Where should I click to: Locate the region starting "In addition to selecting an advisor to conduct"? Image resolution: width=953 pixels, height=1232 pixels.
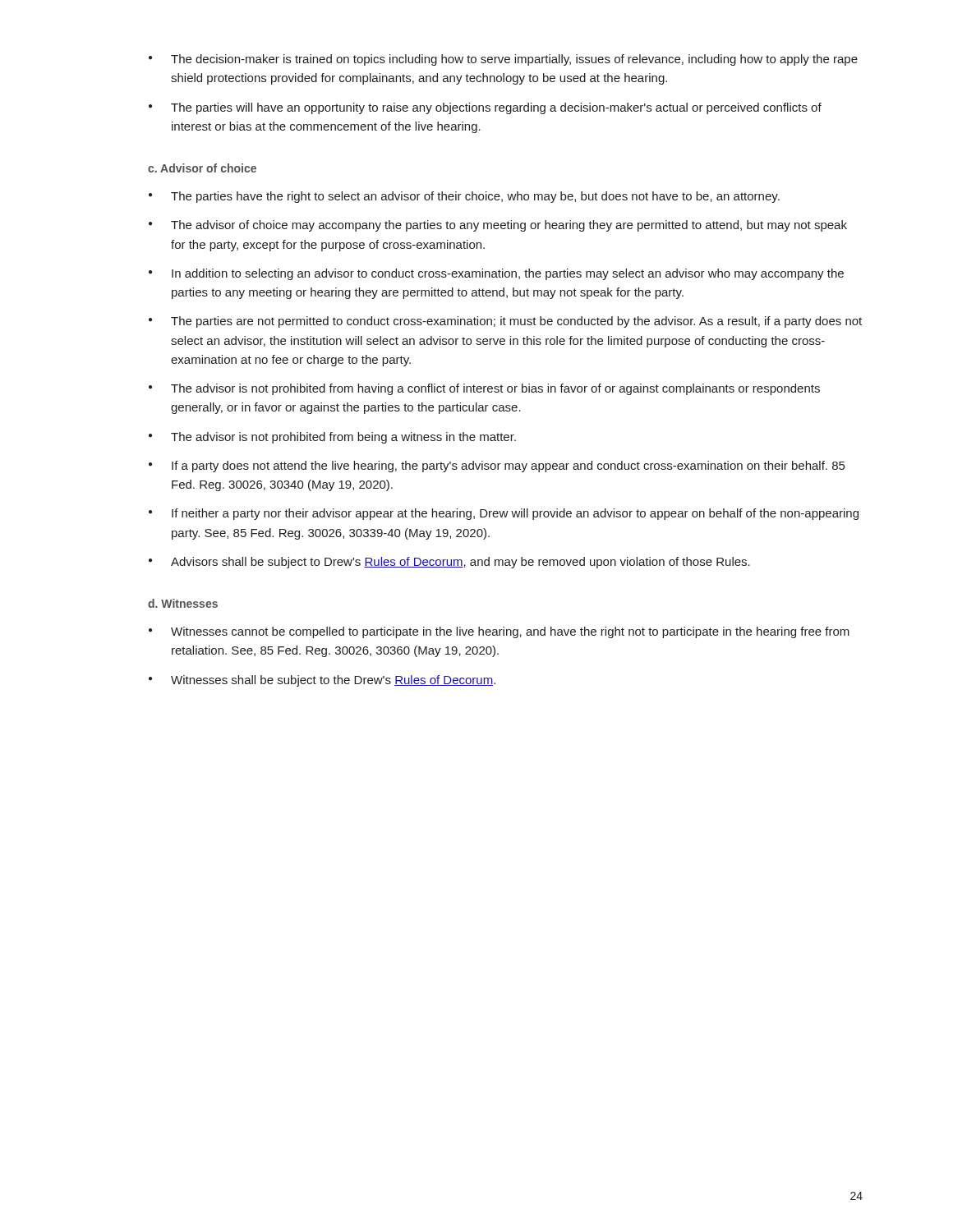coord(508,282)
